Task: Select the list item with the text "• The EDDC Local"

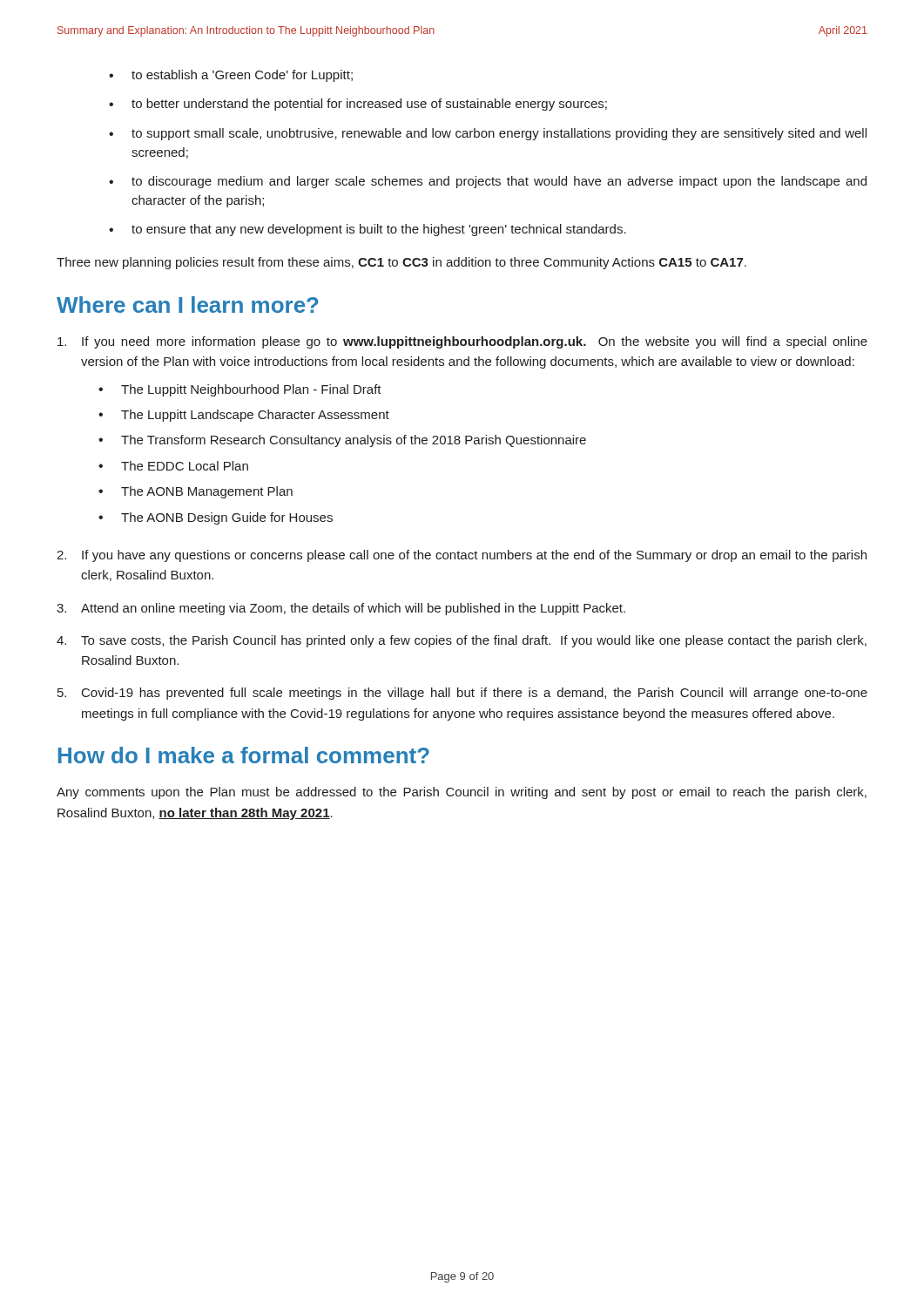Action: (174, 466)
